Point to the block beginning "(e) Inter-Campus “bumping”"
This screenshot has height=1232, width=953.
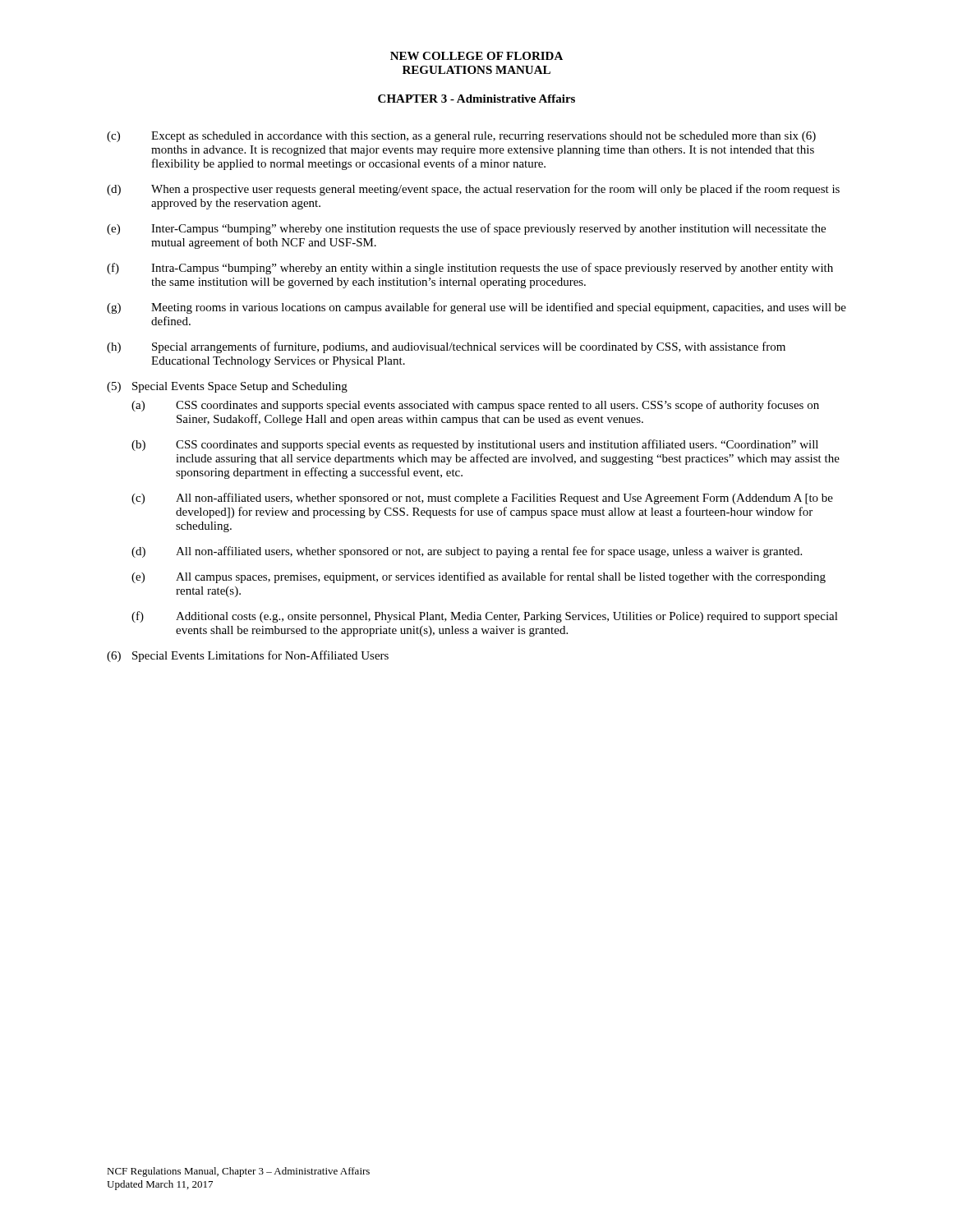pyautogui.click(x=476, y=236)
